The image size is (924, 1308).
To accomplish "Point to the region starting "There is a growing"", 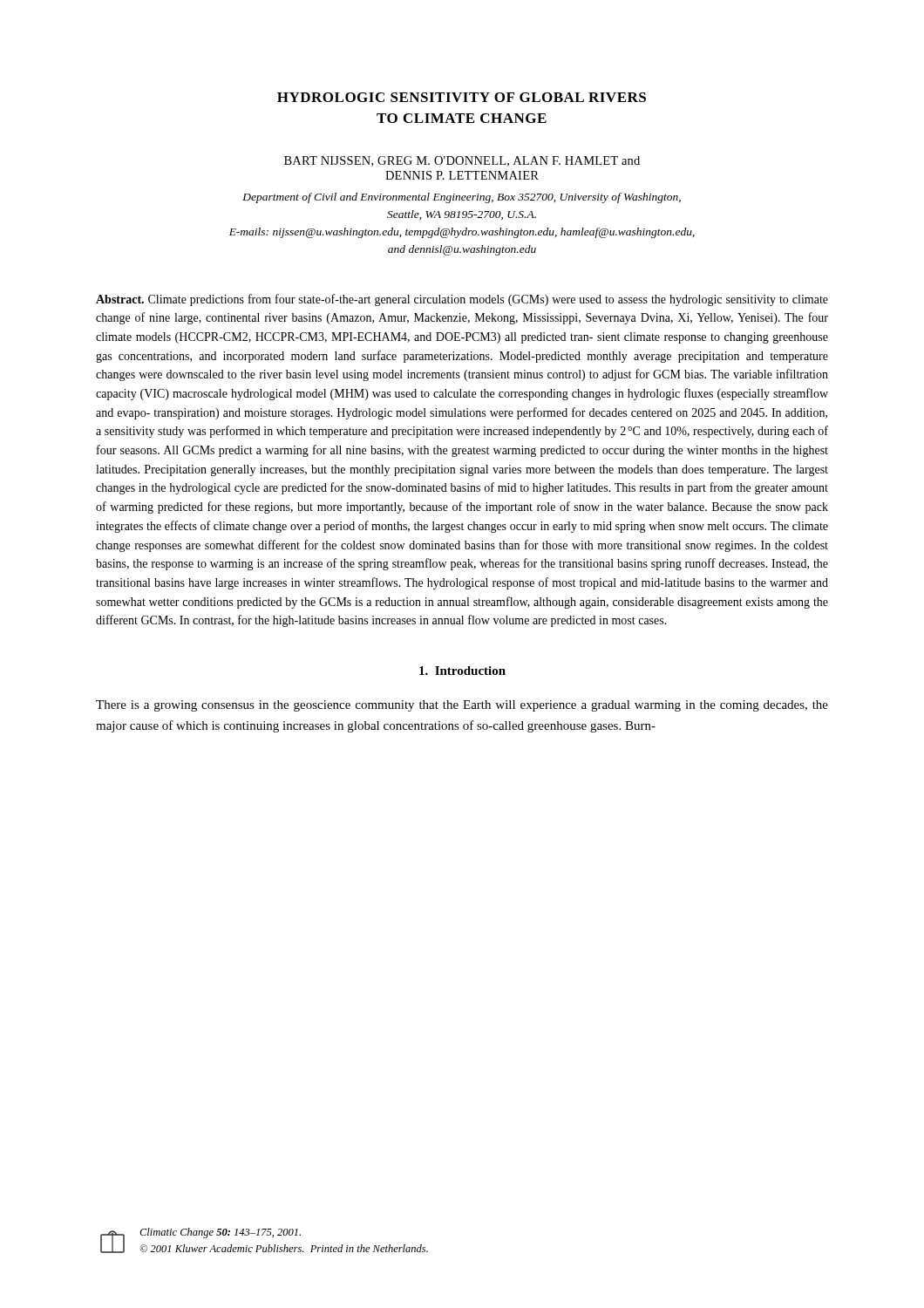I will click(462, 715).
